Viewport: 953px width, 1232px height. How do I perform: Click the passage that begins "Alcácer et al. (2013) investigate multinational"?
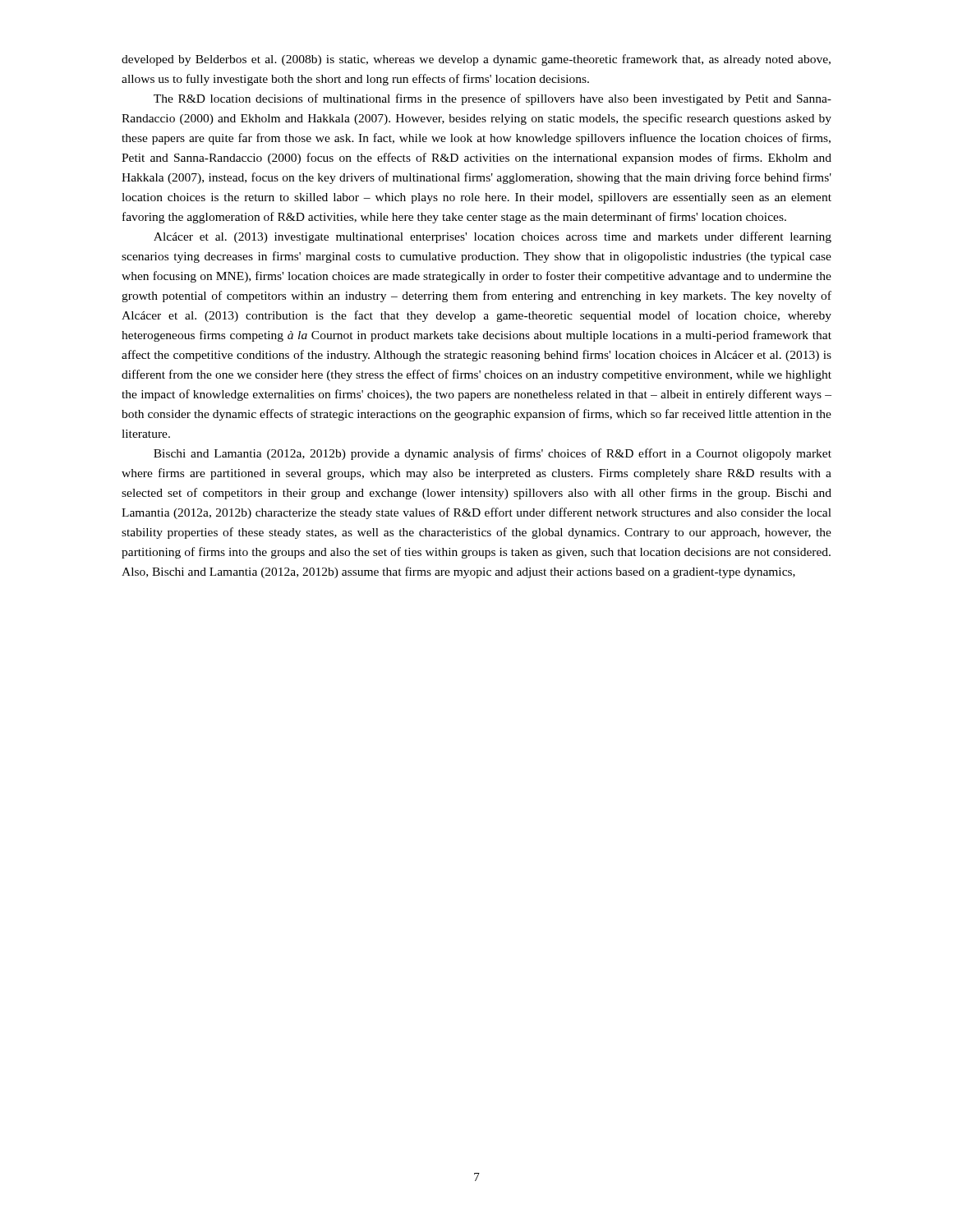[476, 335]
